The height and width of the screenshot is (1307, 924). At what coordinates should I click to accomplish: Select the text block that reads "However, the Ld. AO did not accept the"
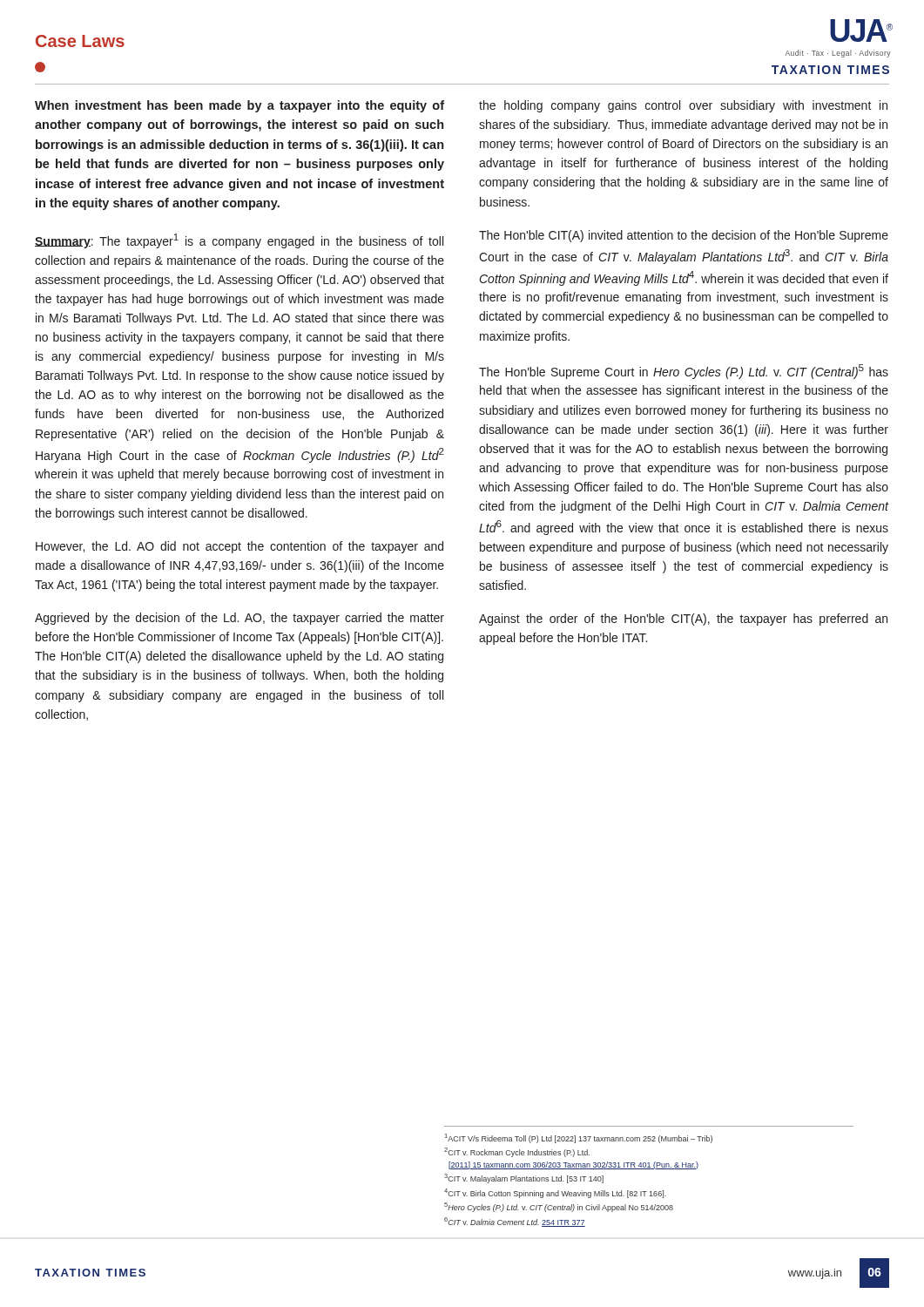pyautogui.click(x=240, y=565)
